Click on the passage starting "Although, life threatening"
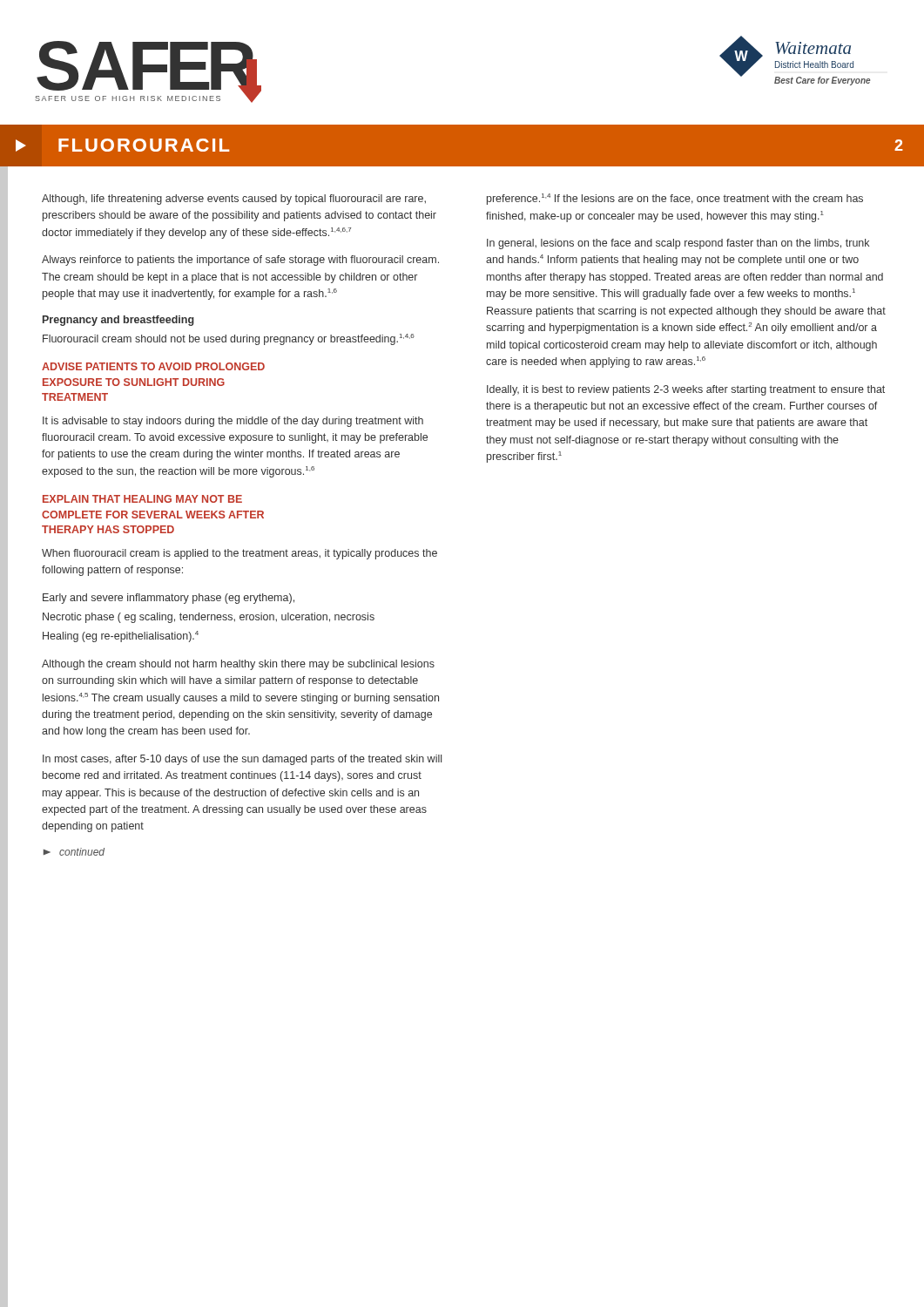The image size is (924, 1307). pyautogui.click(x=239, y=216)
